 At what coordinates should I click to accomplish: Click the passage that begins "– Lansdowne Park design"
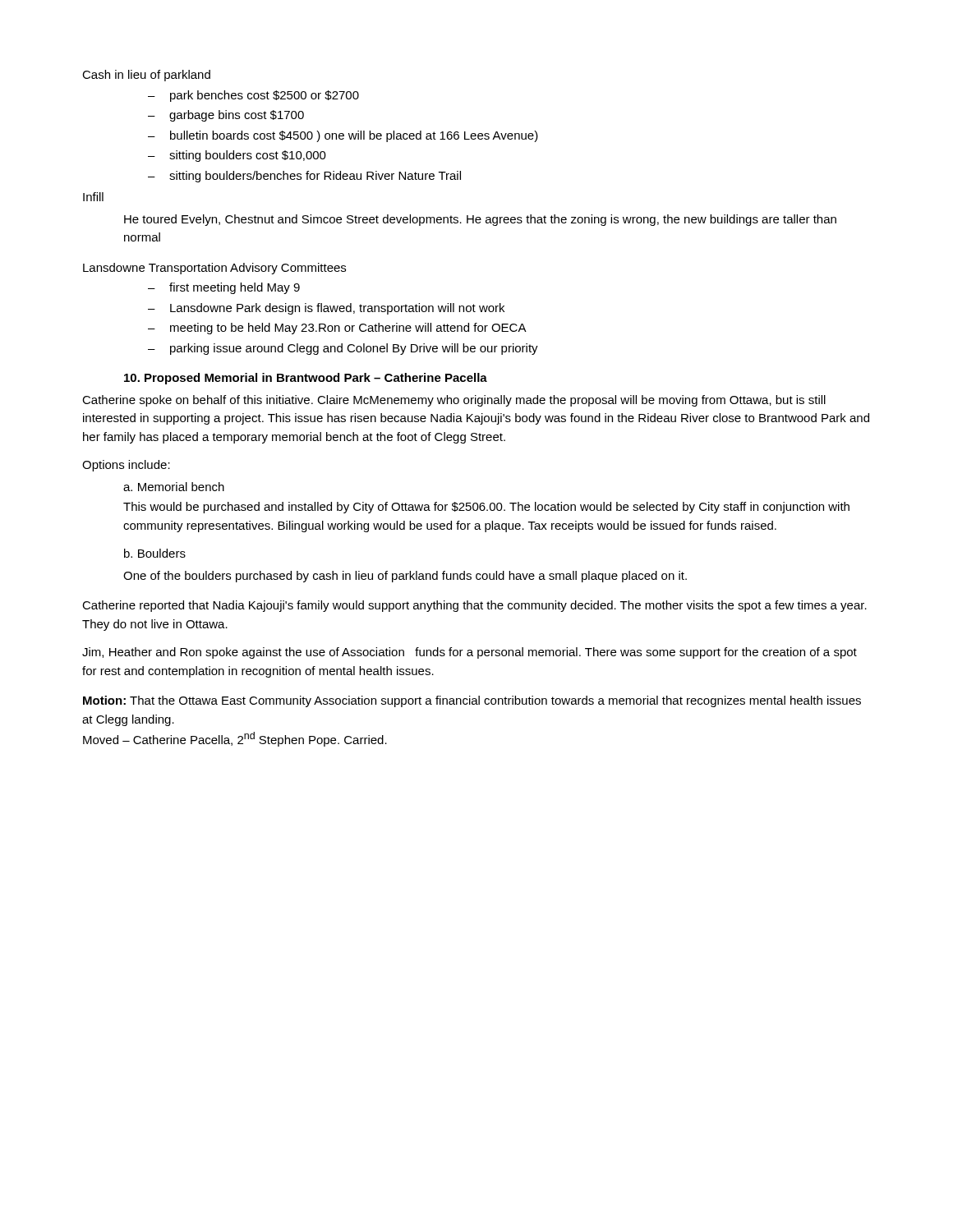326,308
